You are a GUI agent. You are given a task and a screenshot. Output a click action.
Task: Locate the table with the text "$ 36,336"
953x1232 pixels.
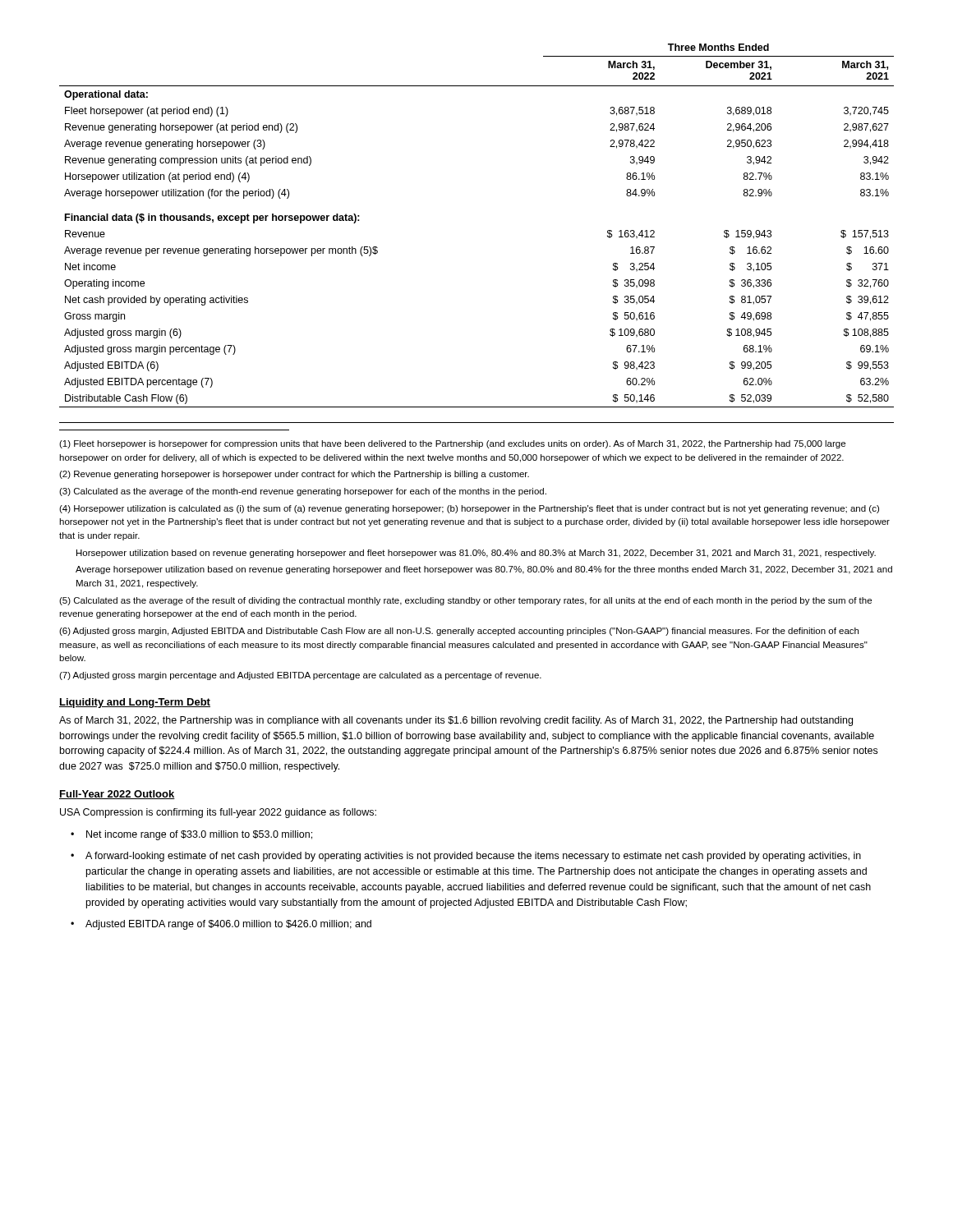[476, 223]
